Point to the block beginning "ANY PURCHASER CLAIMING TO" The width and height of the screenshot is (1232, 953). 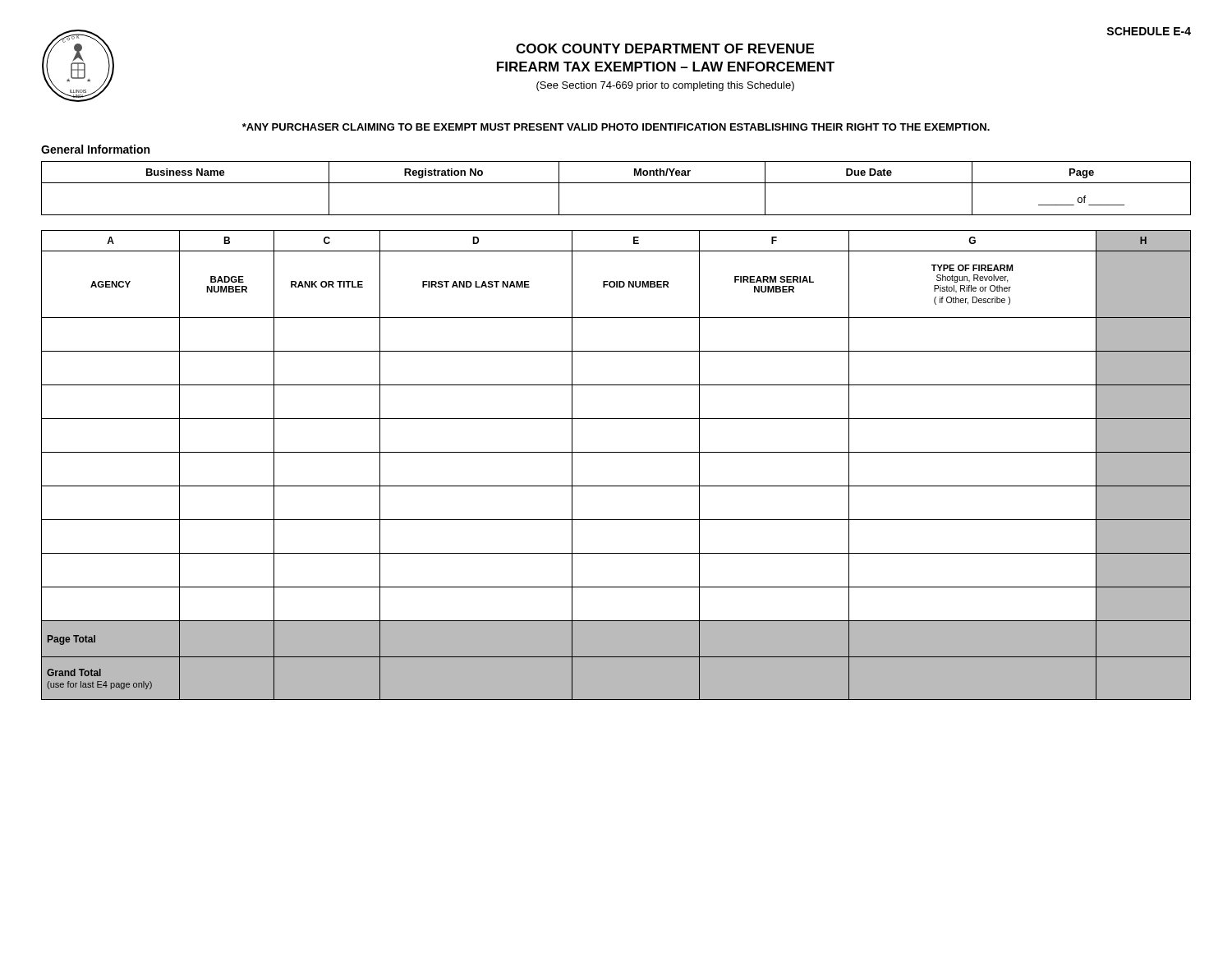(616, 127)
